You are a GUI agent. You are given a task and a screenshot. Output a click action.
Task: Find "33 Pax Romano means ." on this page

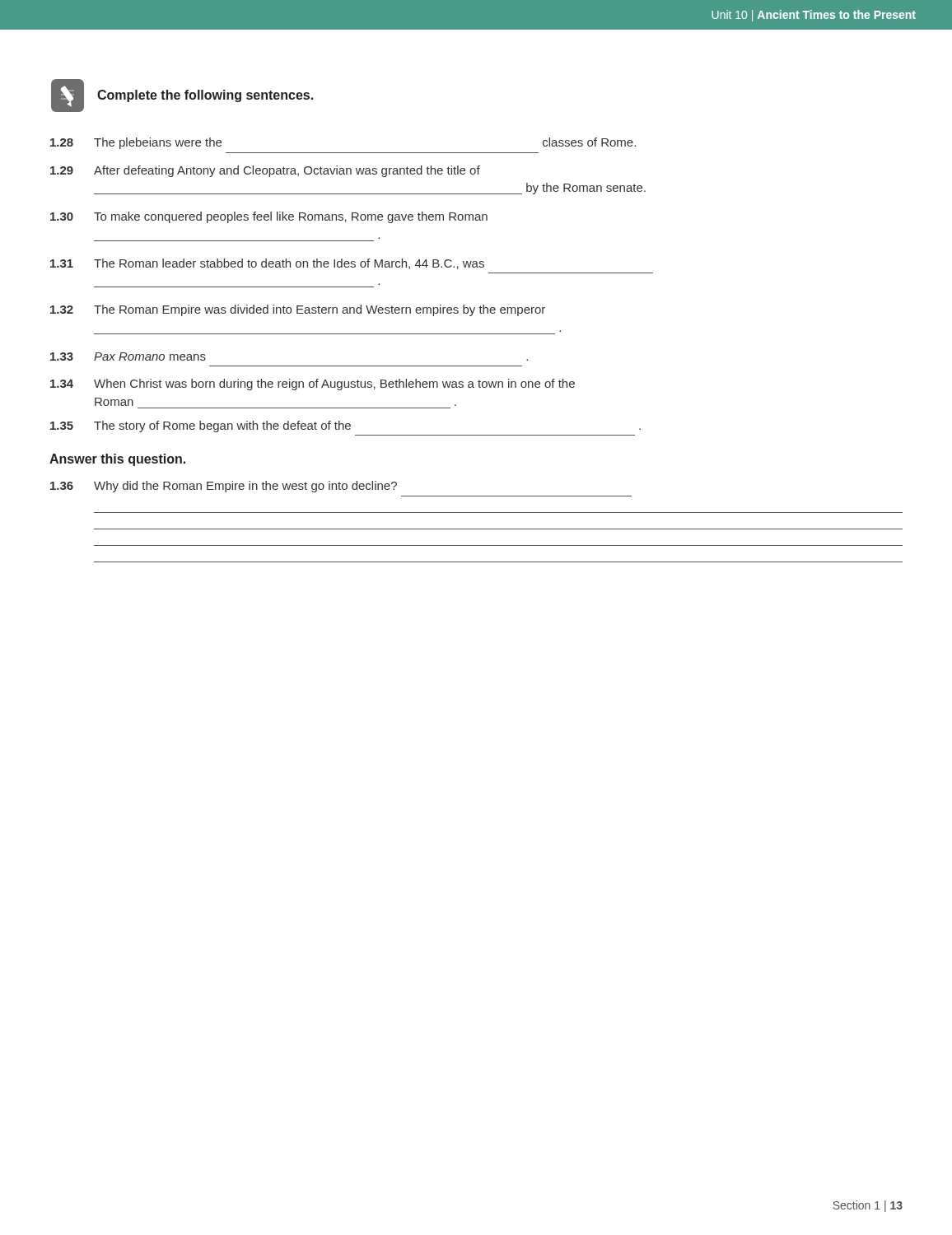[x=476, y=356]
